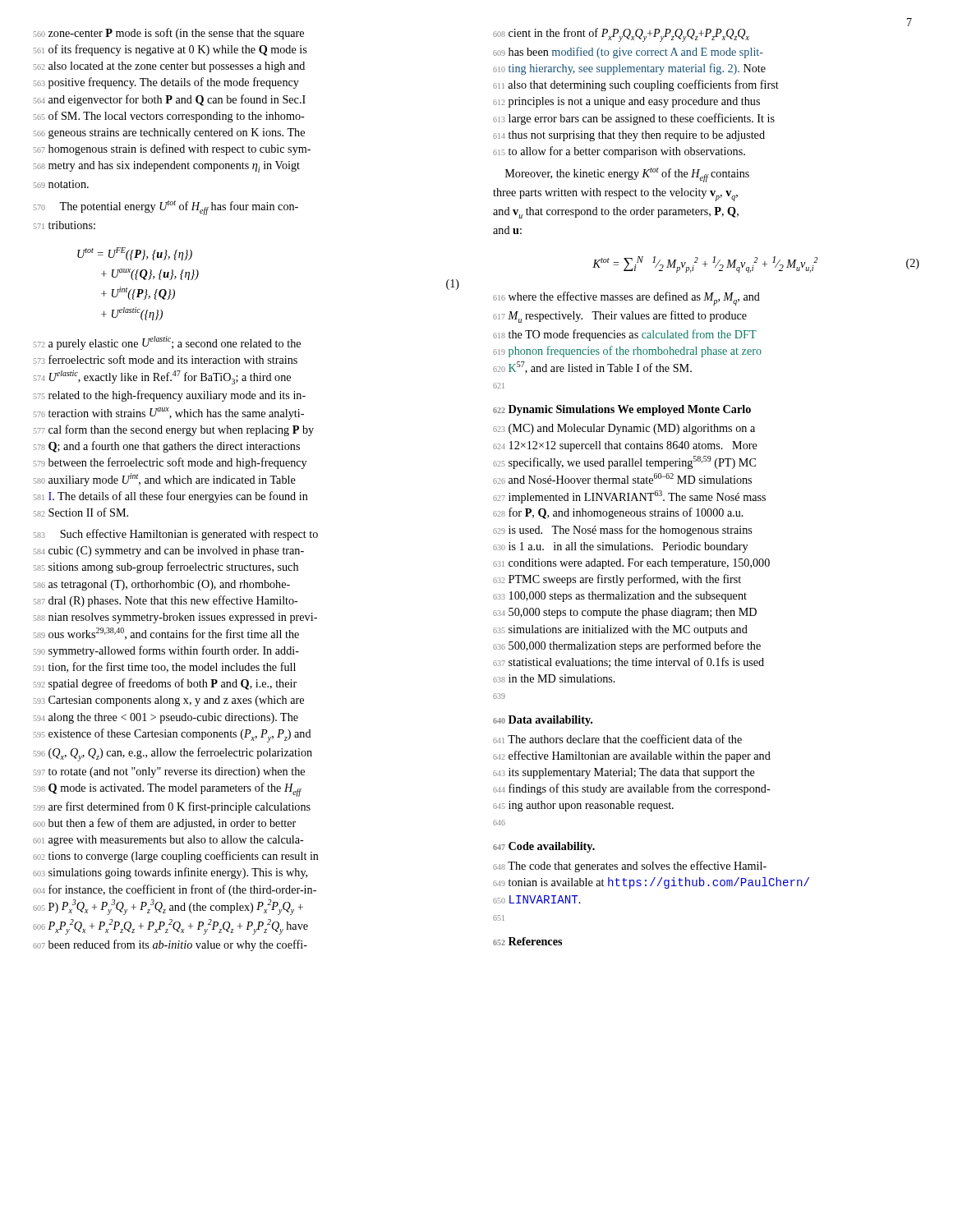
Task: Select the block starting "608 cient in the front of"
Action: pyautogui.click(x=636, y=92)
